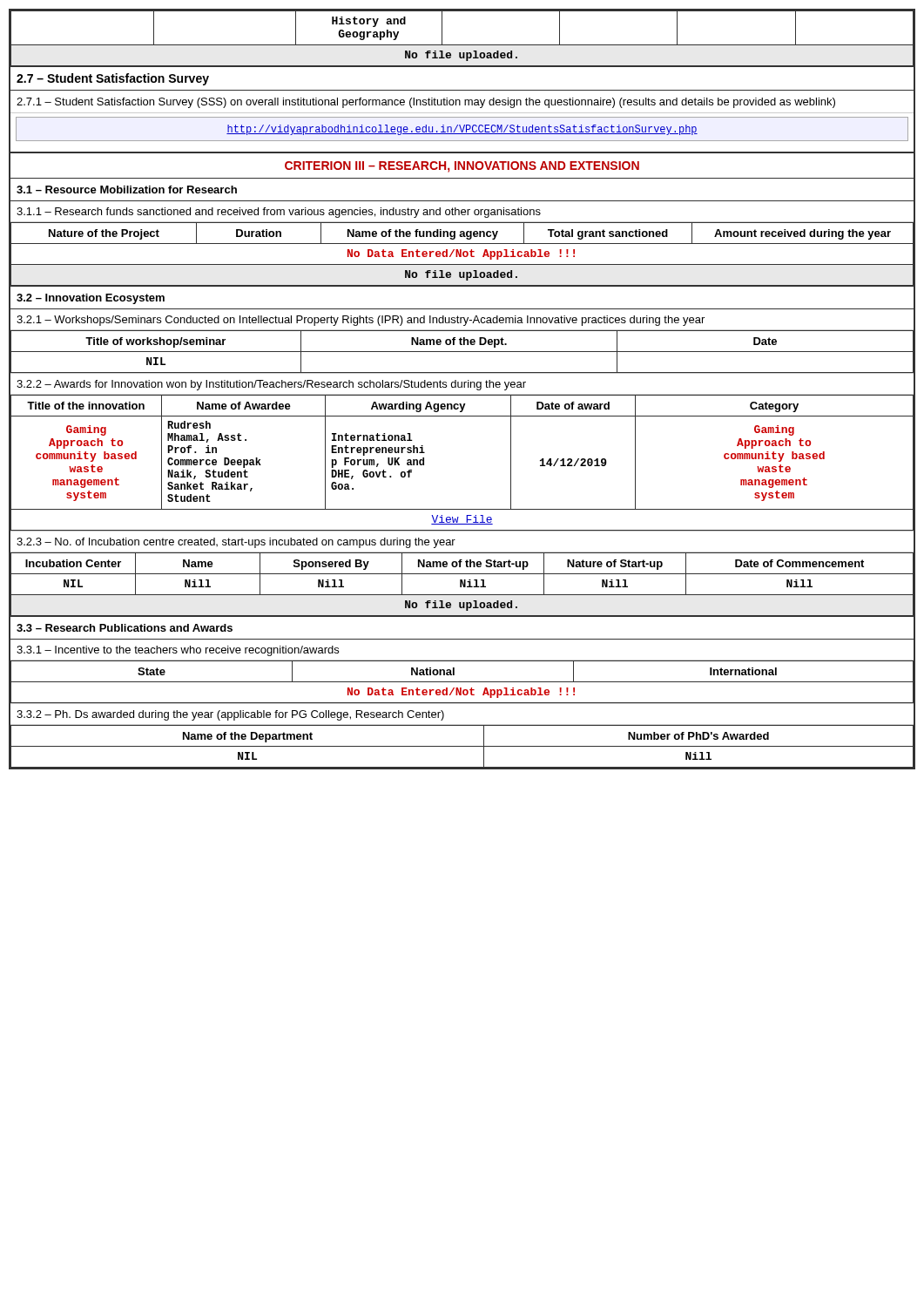This screenshot has height=1307, width=924.
Task: Locate the passage starting "2.2 – Awards for Innovation won by Institution/Teachers/Research"
Action: [271, 384]
